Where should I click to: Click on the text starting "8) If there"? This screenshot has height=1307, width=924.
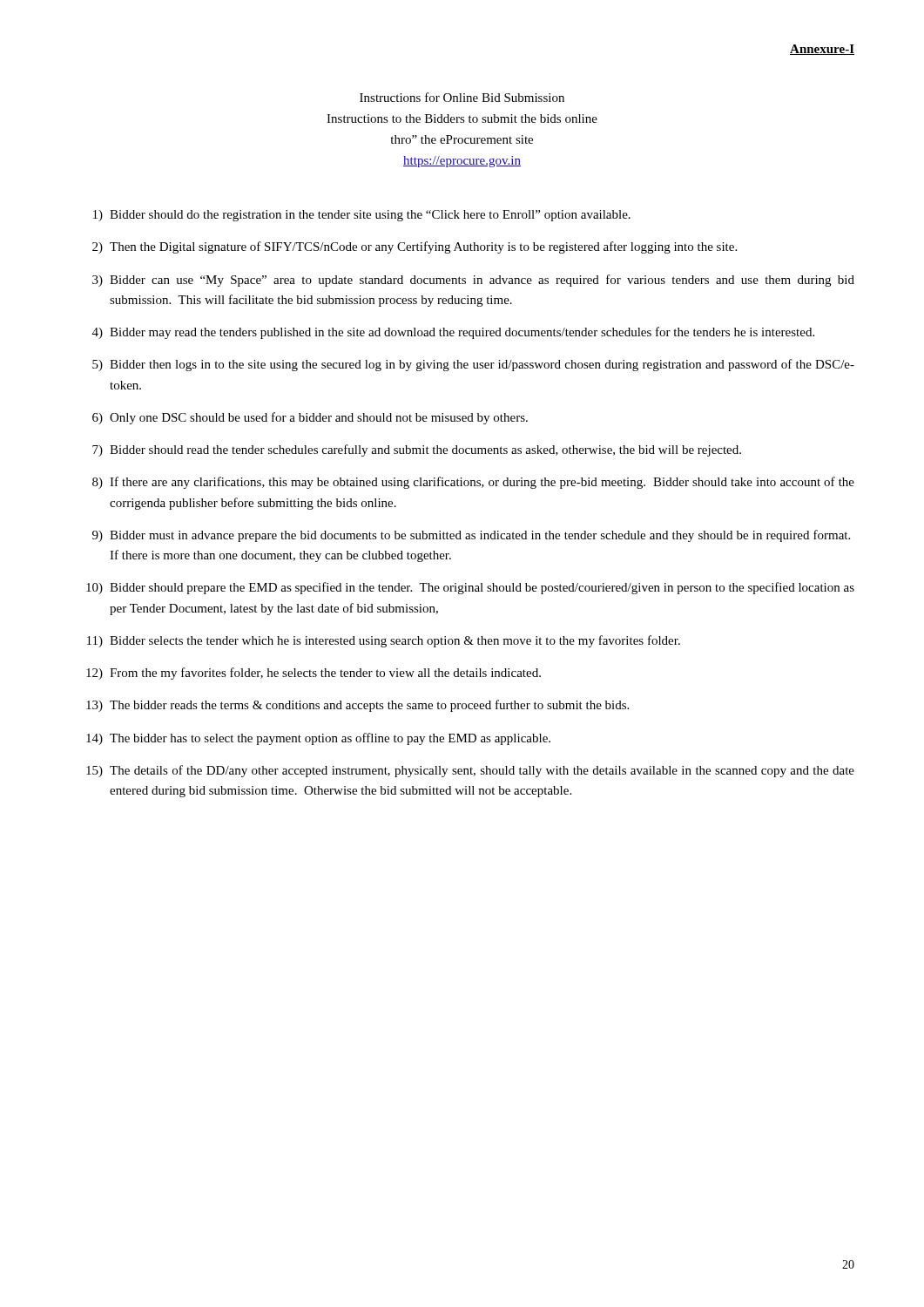[462, 493]
